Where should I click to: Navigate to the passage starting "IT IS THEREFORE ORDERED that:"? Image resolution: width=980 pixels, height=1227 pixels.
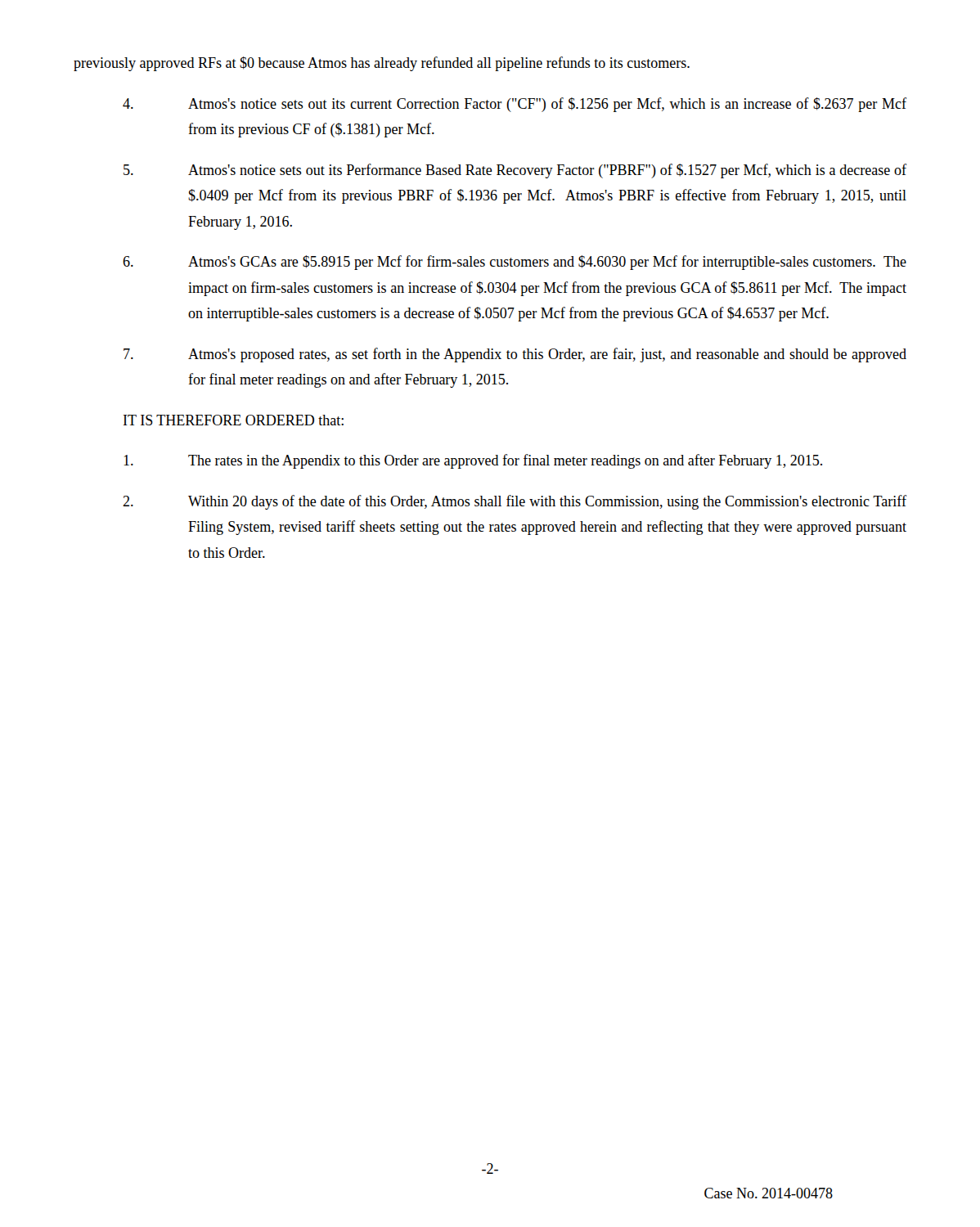tap(234, 420)
